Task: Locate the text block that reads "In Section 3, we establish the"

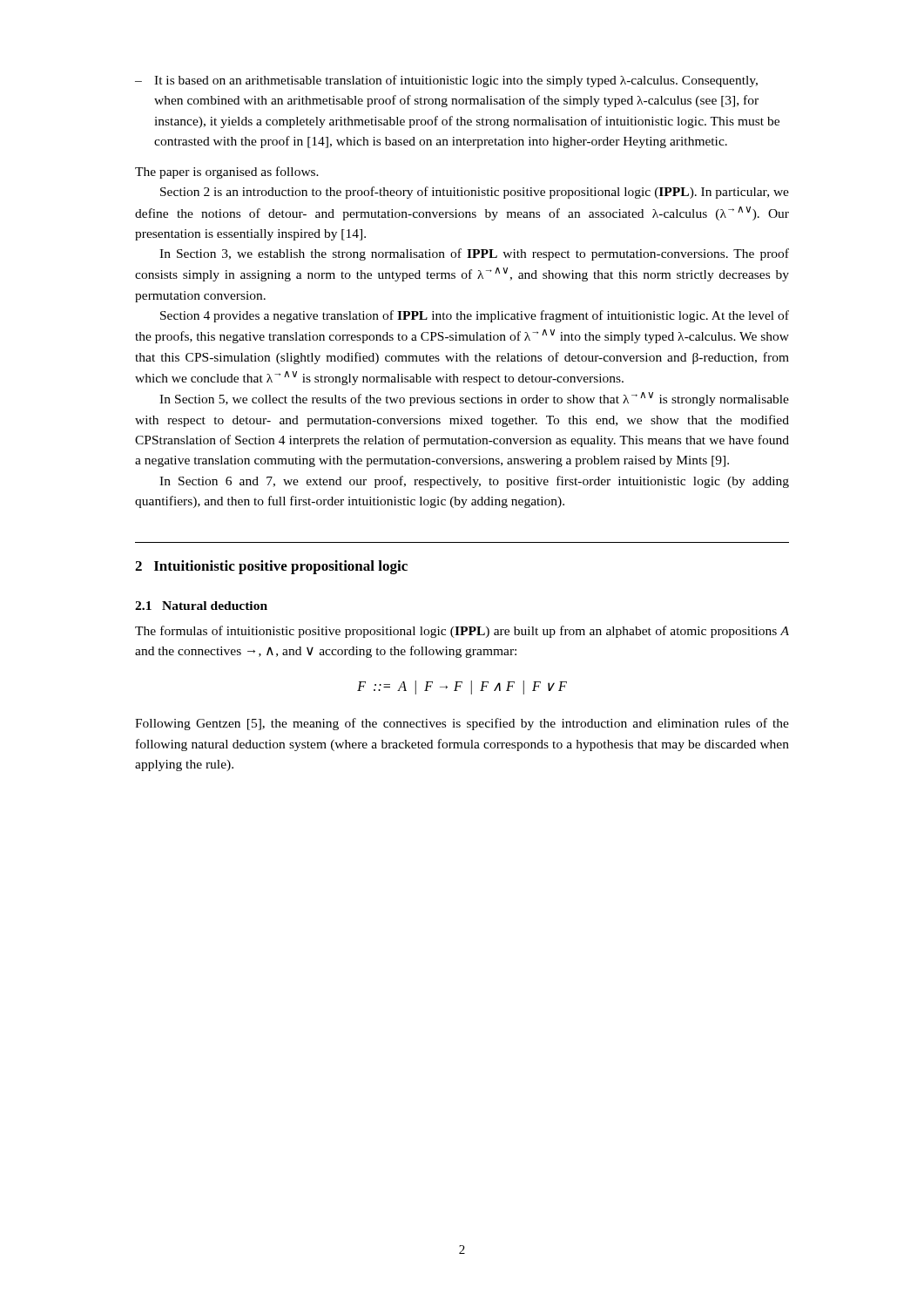Action: tap(462, 274)
